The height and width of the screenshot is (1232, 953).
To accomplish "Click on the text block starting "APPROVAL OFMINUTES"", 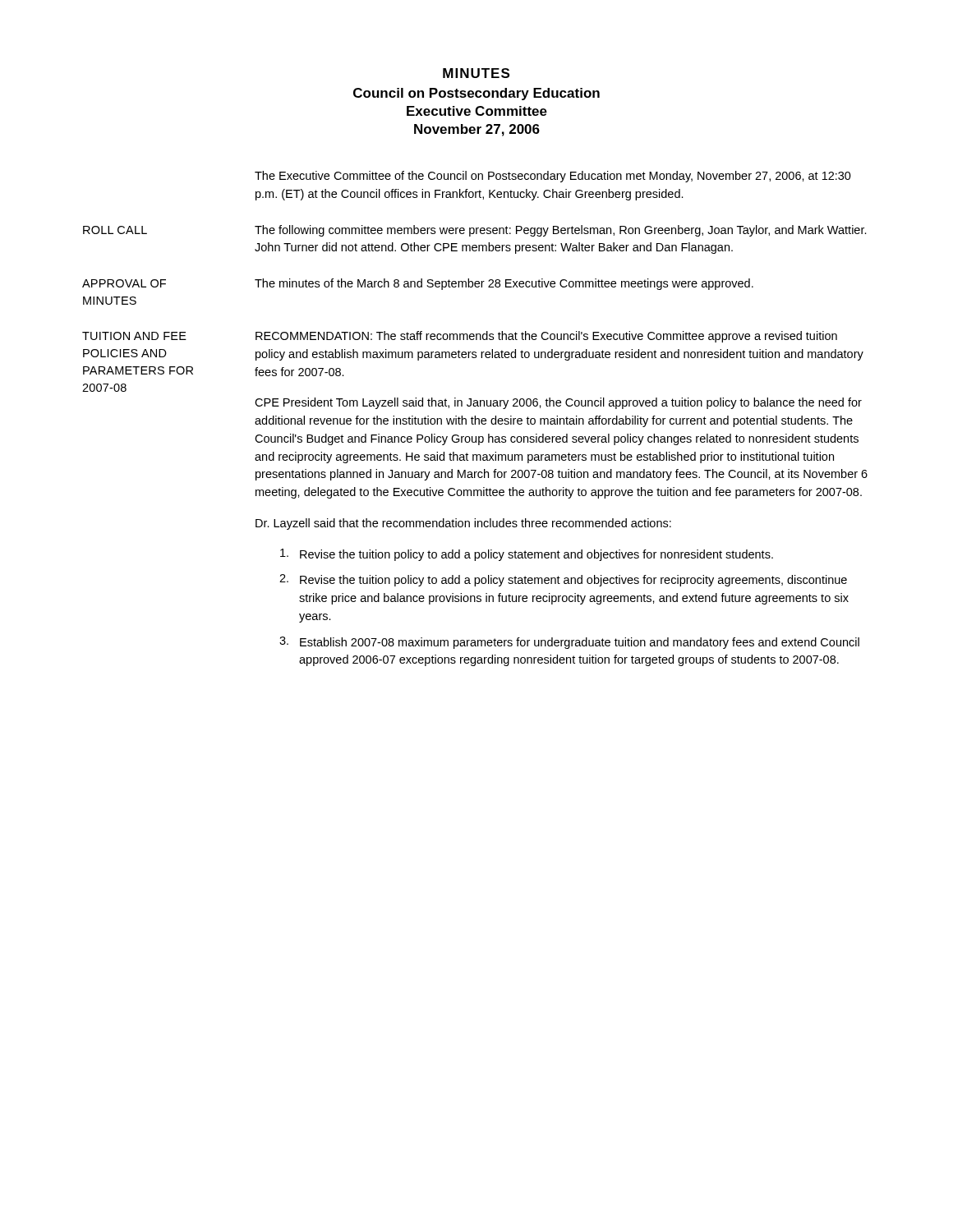I will coord(124,292).
